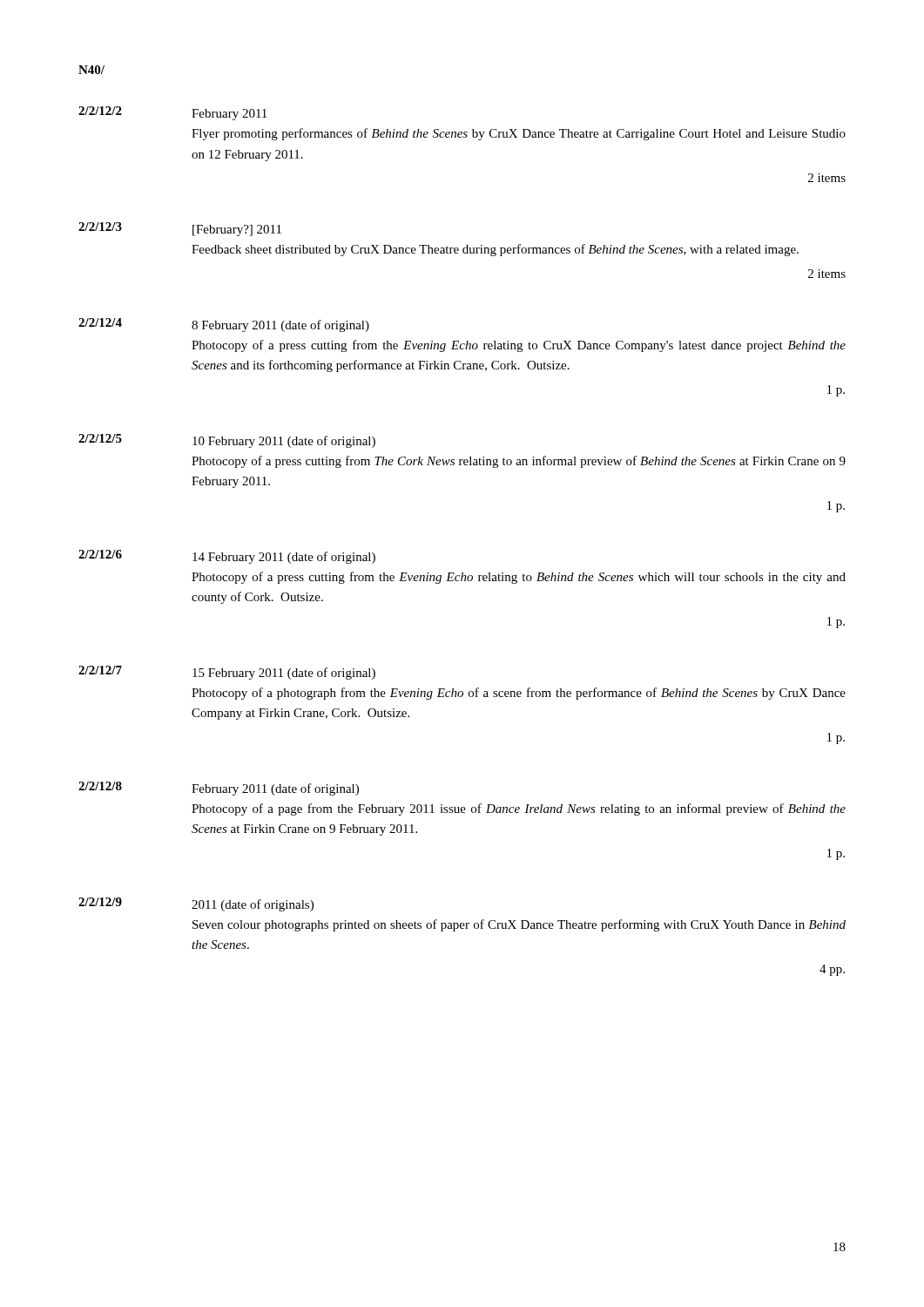The image size is (924, 1307).
Task: Find the block on this page that starts "2/2/12/7 15 February"
Action: point(462,705)
